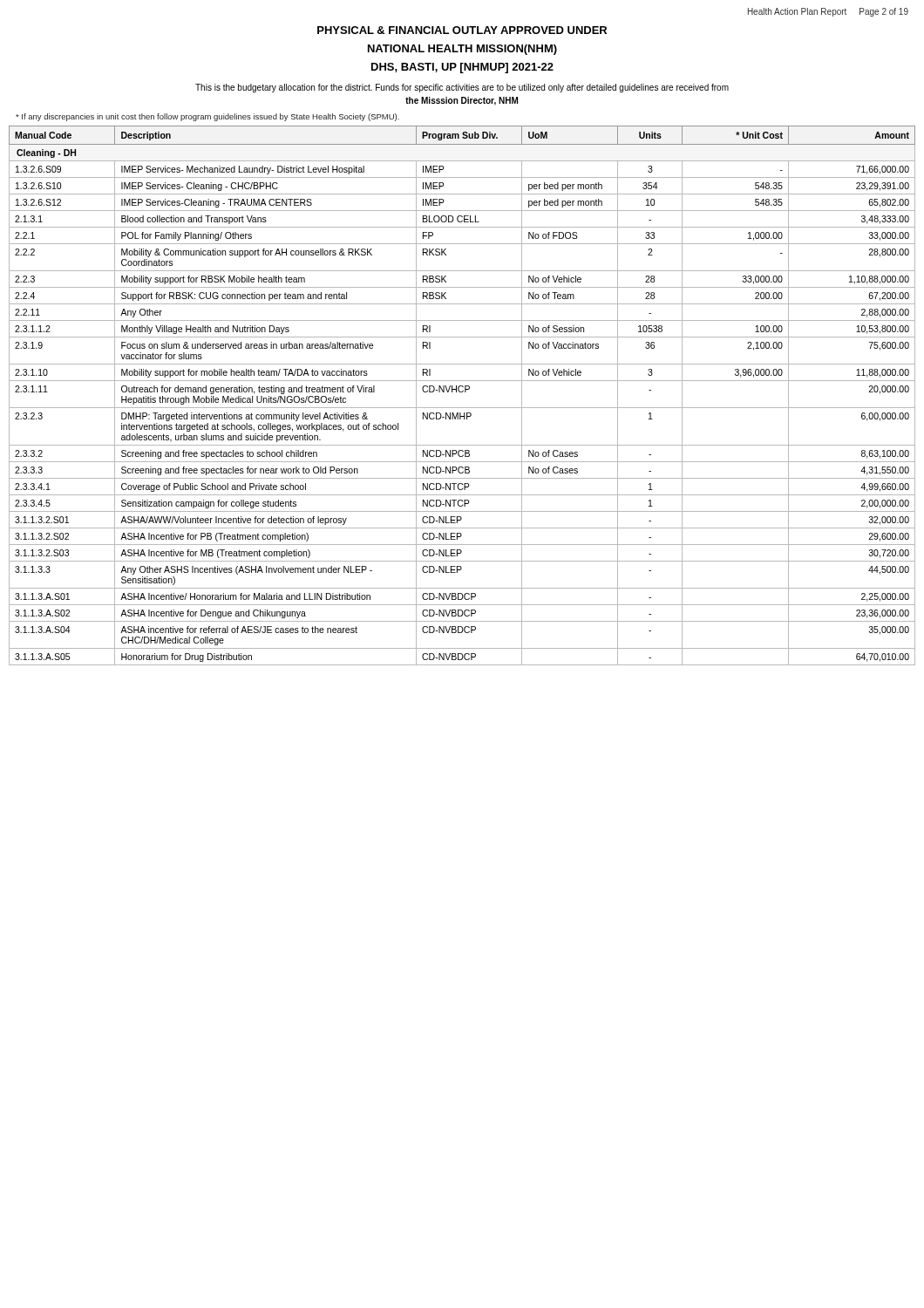
Task: Select the text block starting "PHYSICAL & FINANCIAL OUTLAY APPROVED UNDER NATIONAL HEALTH"
Action: 462,48
